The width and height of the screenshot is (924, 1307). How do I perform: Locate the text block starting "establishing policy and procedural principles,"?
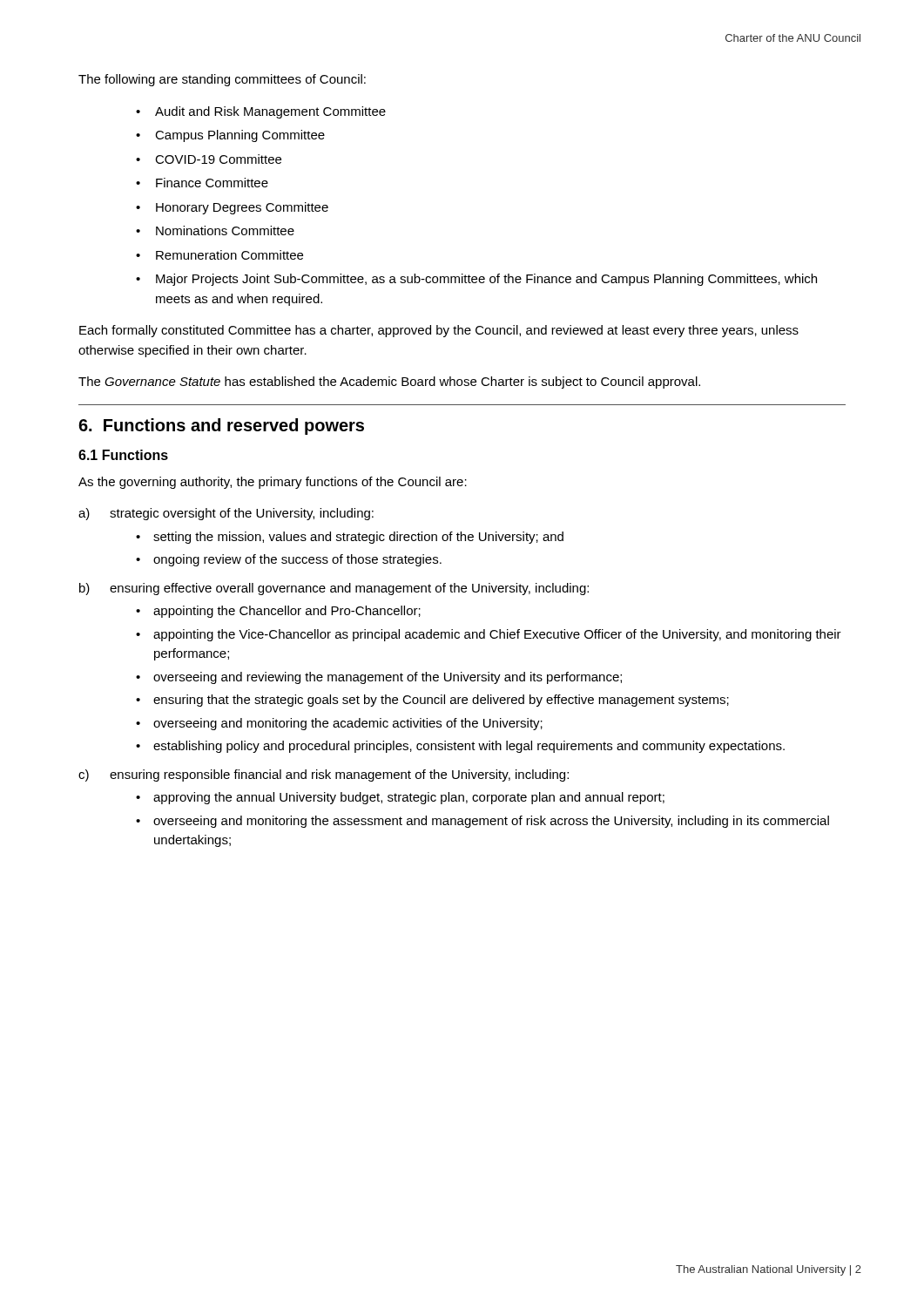tap(469, 745)
